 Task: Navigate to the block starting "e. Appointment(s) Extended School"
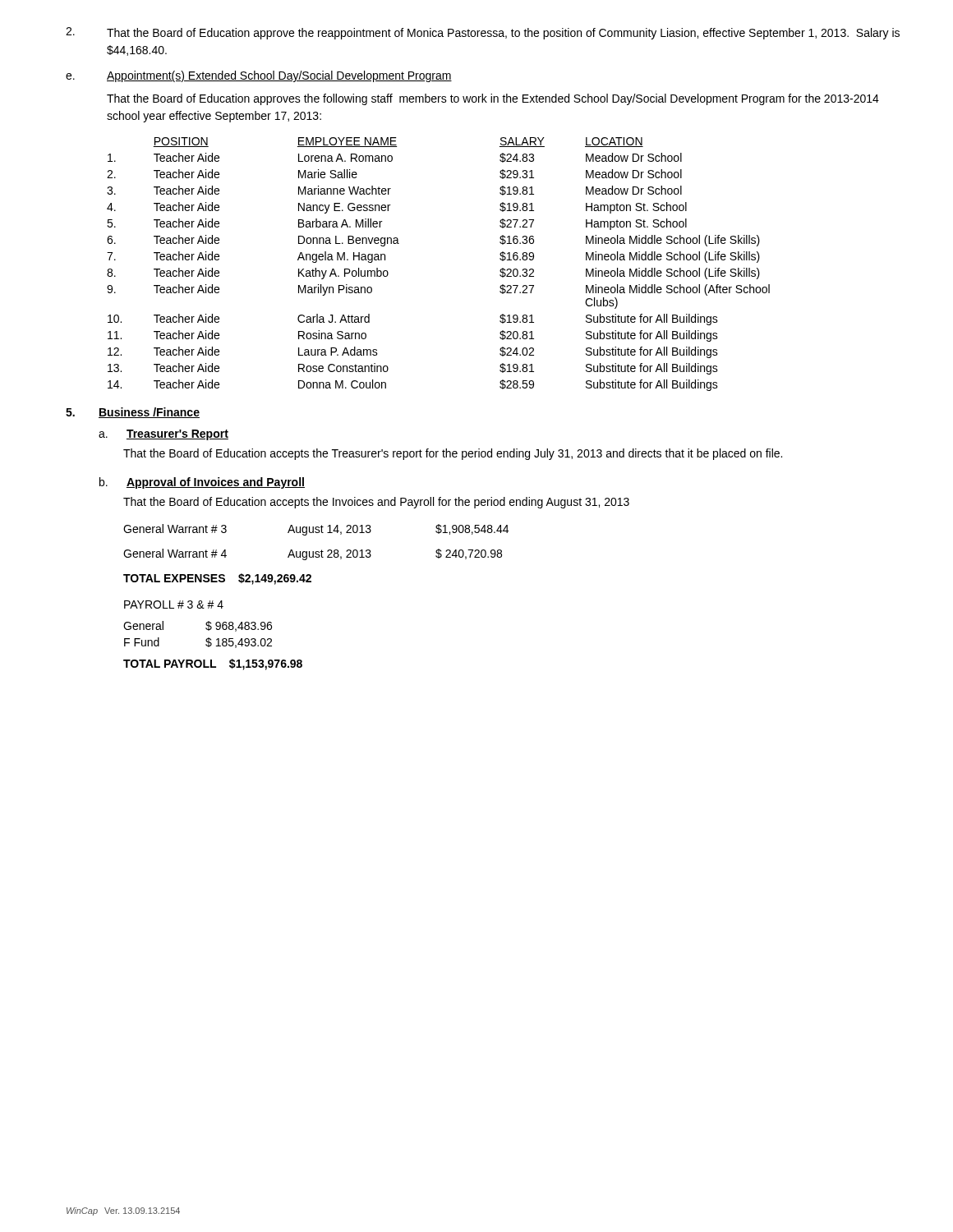click(x=259, y=76)
